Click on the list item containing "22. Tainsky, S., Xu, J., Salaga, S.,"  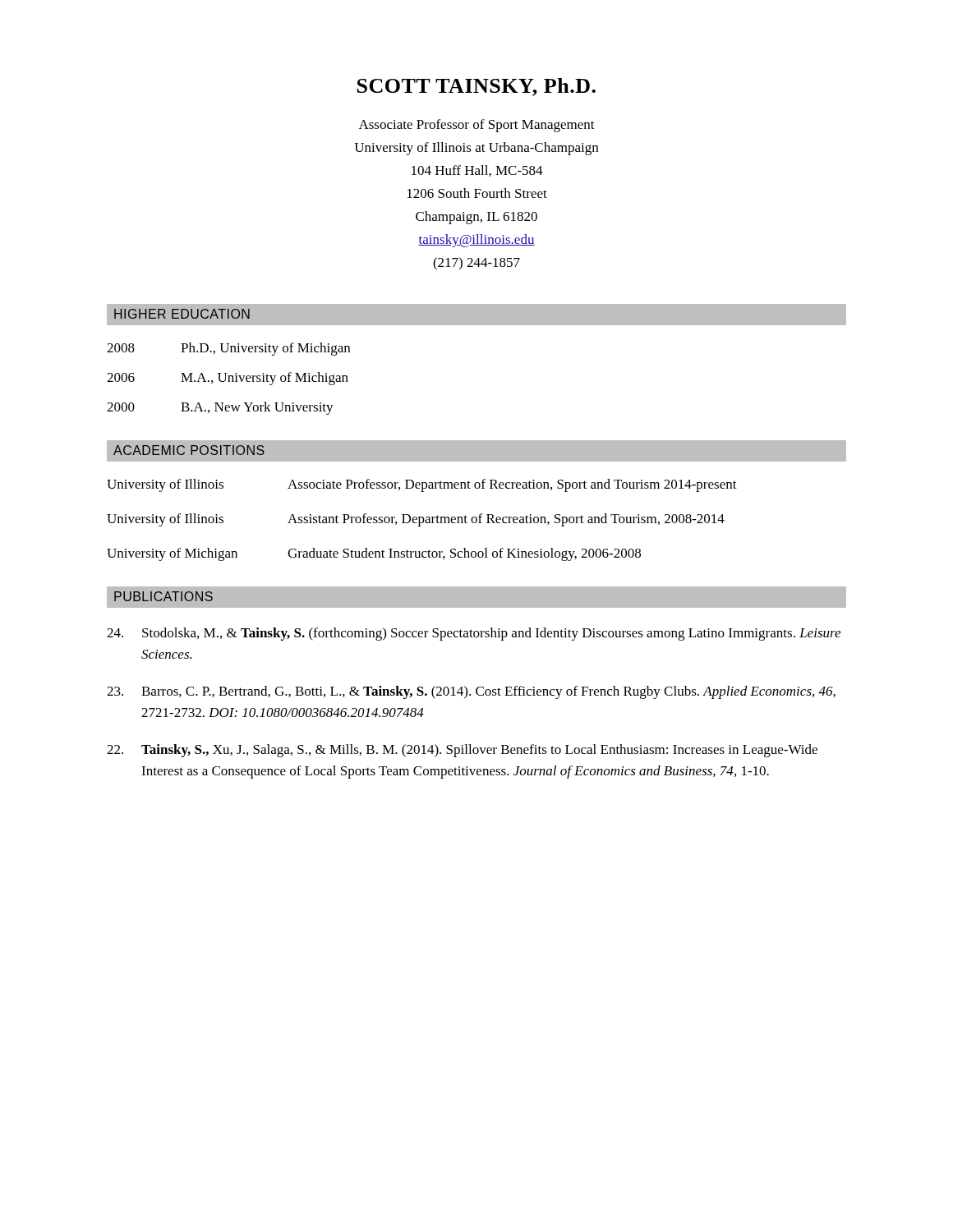click(x=476, y=760)
